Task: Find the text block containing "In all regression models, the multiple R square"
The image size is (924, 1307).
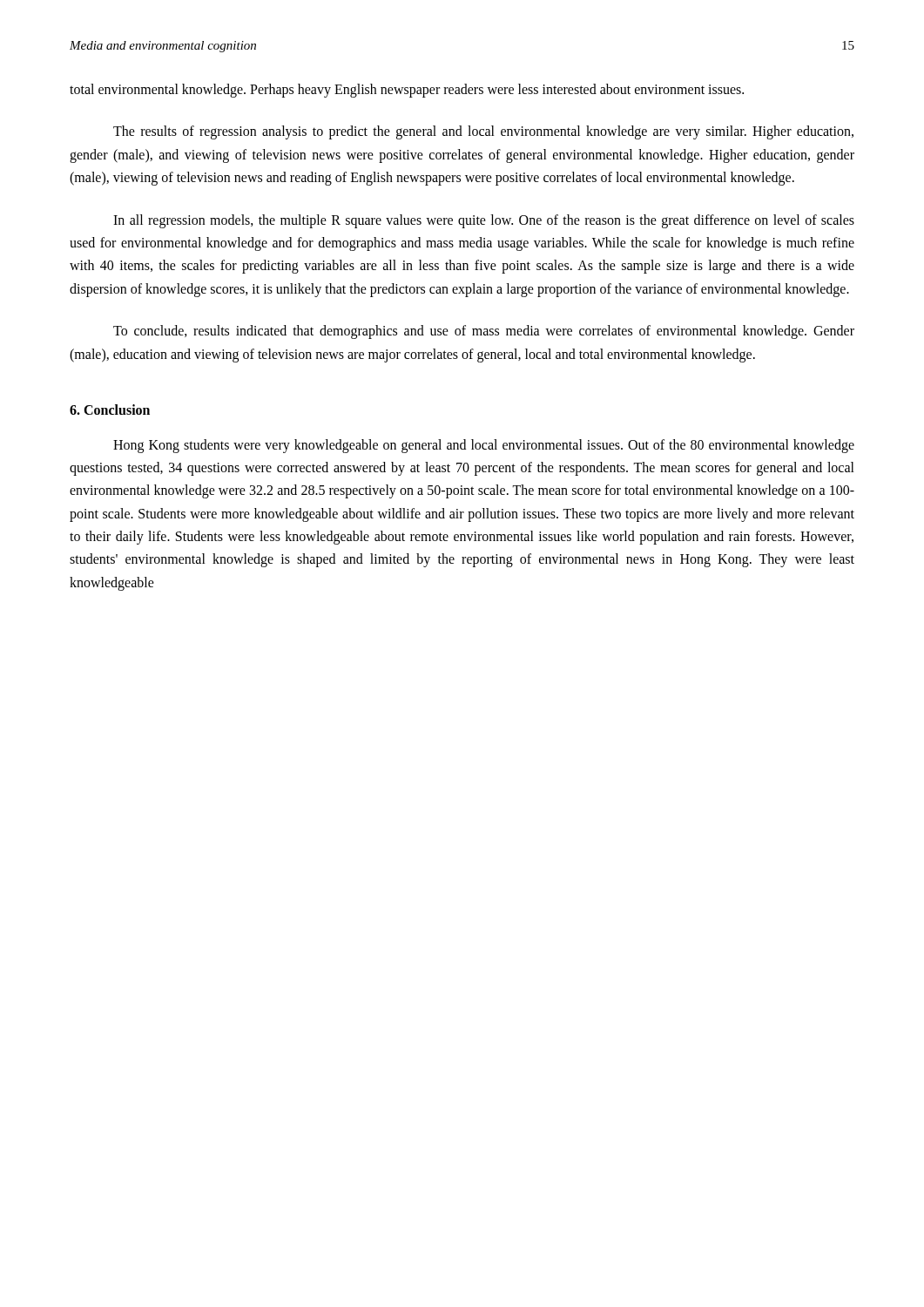Action: coord(462,255)
